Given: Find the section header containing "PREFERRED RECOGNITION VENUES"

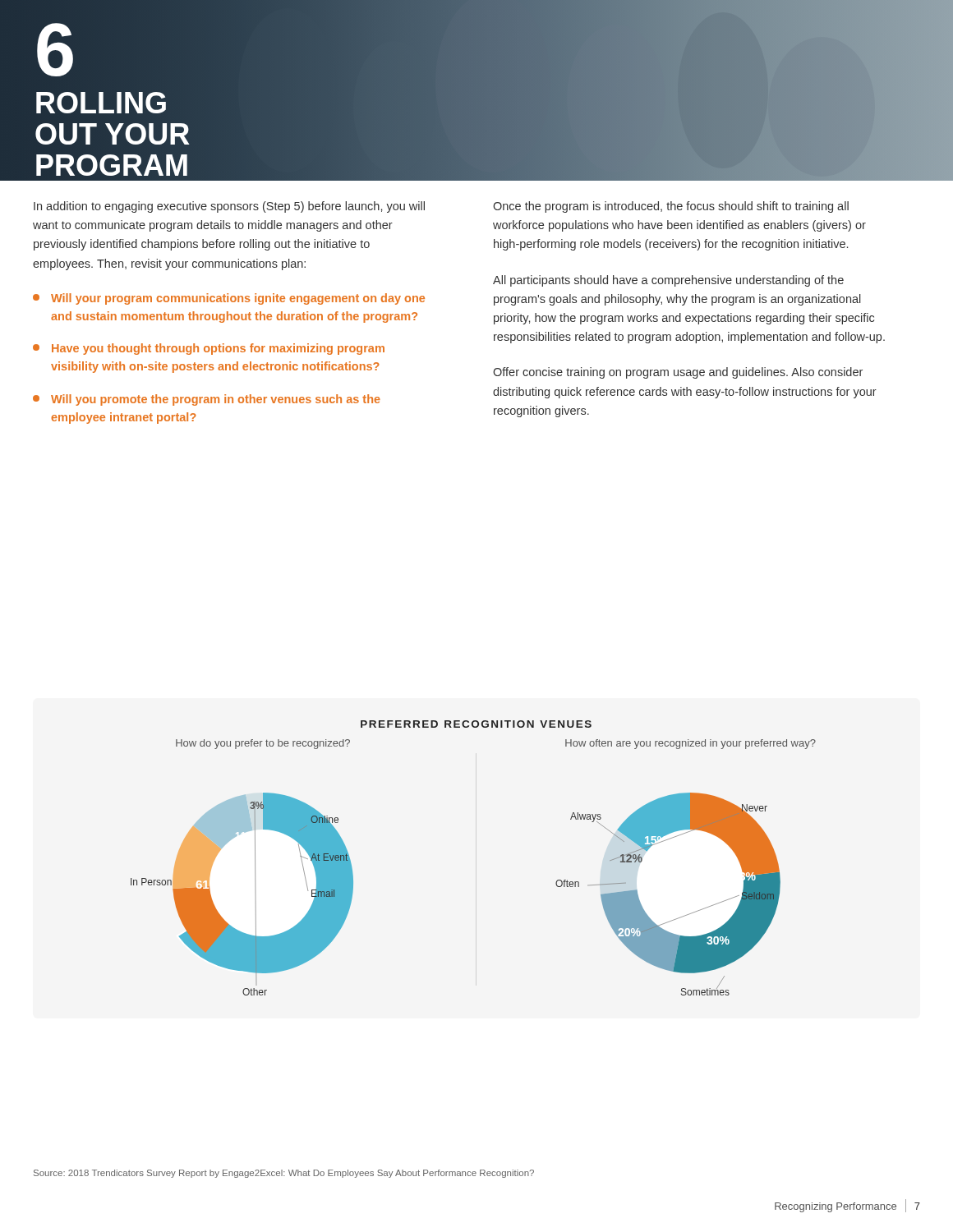Looking at the screenshot, I should (476, 724).
